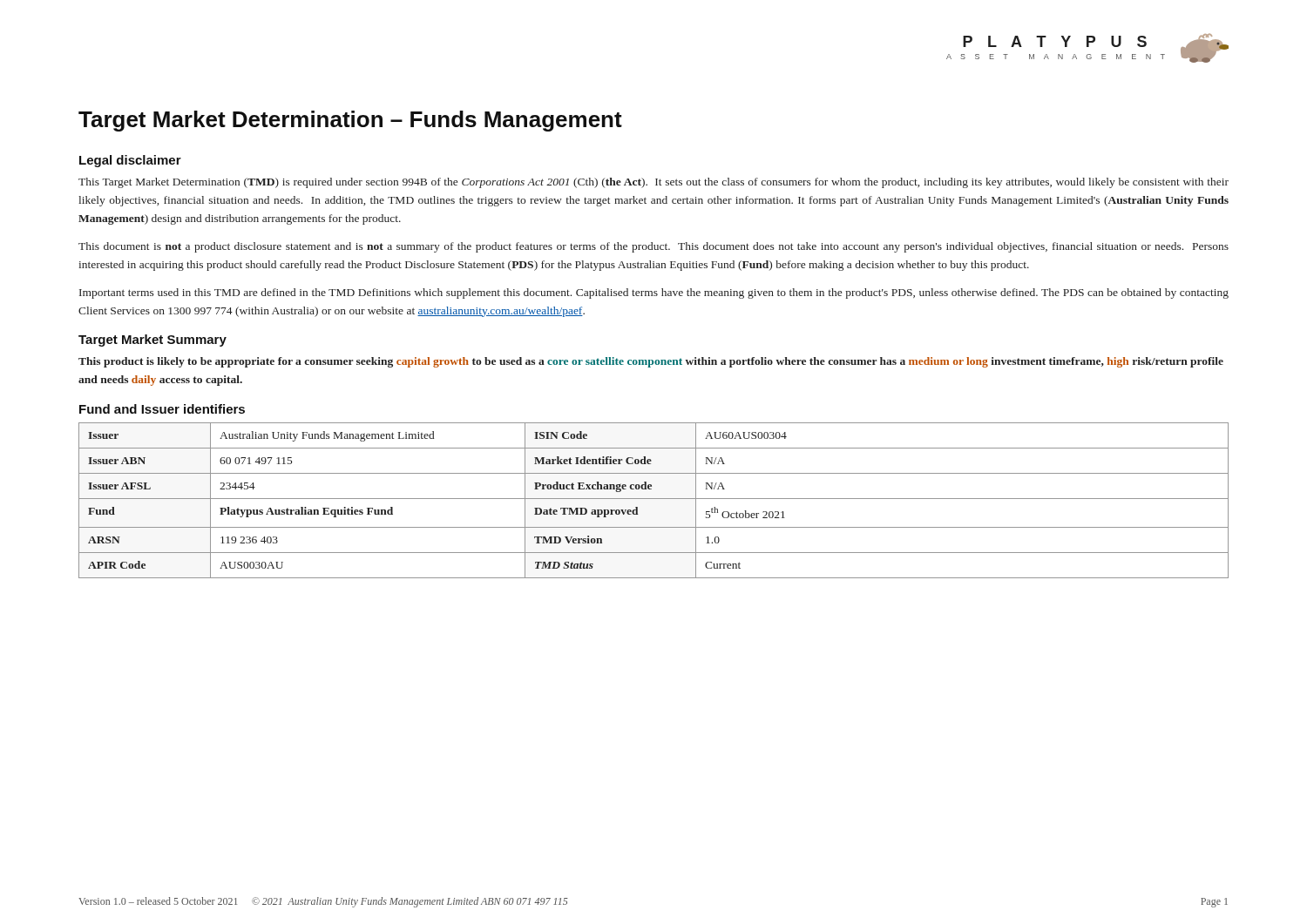Find the title

350,119
